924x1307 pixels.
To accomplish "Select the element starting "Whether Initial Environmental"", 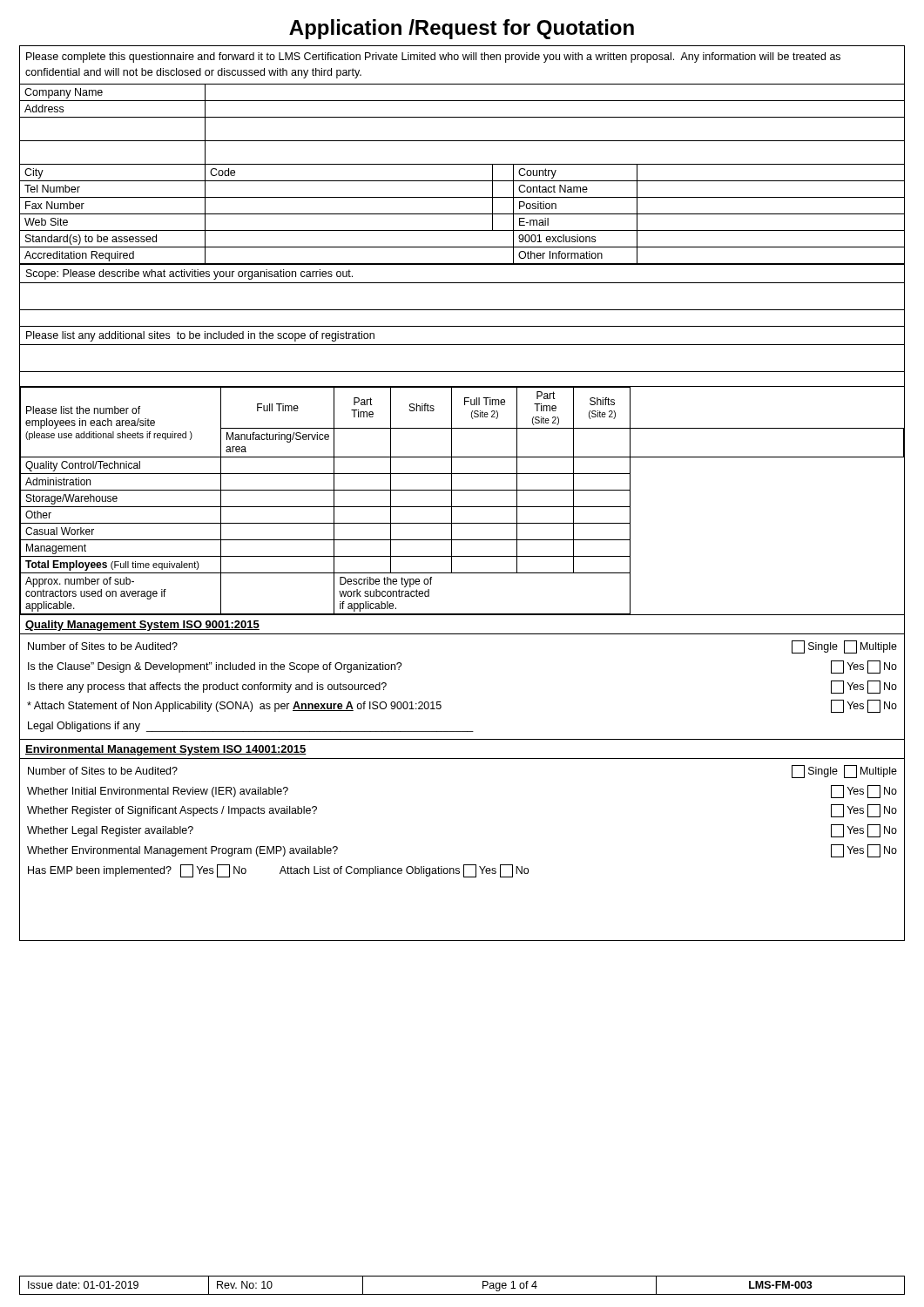I will 153,792.
